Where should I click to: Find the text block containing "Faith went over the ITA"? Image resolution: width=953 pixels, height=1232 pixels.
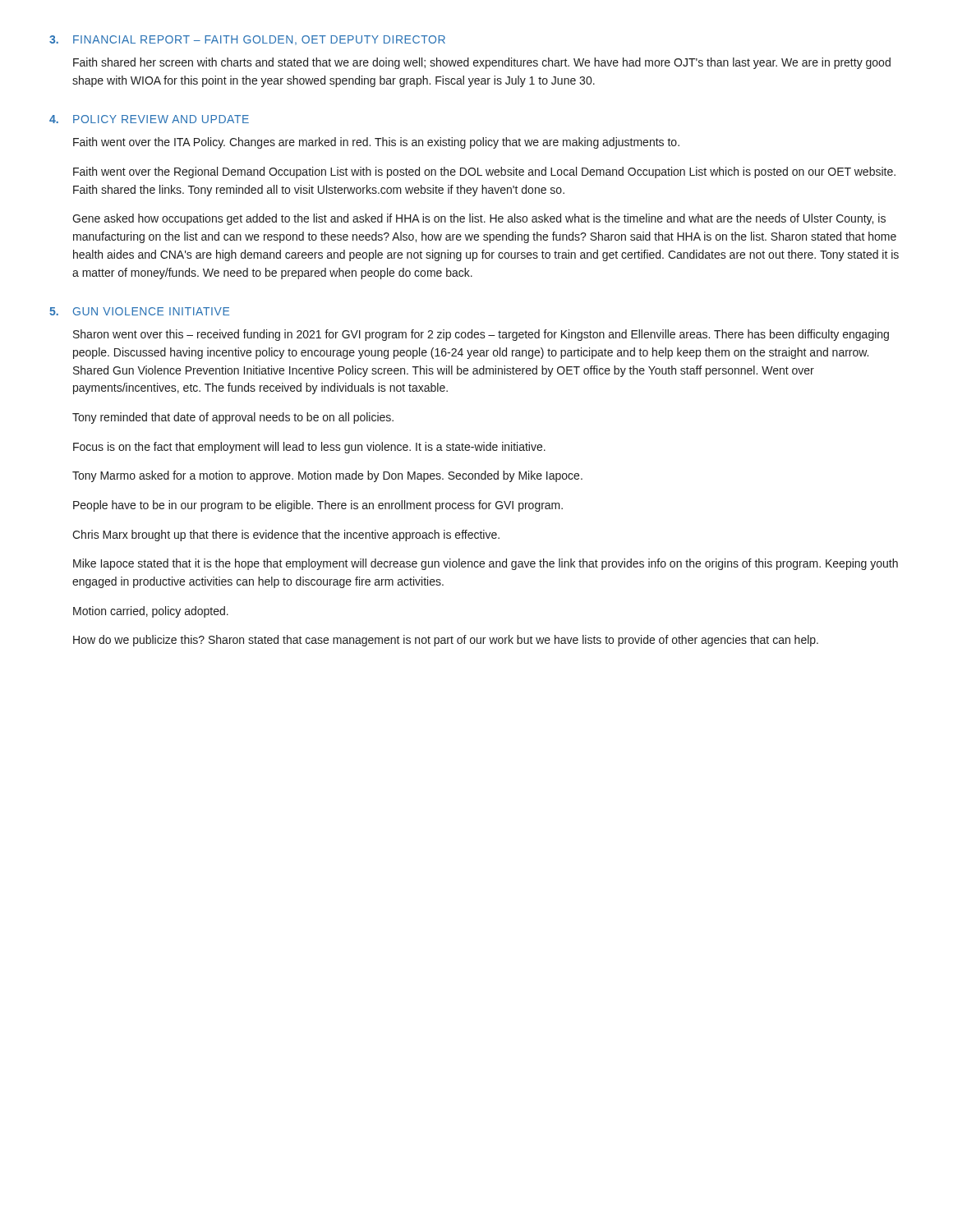[376, 142]
